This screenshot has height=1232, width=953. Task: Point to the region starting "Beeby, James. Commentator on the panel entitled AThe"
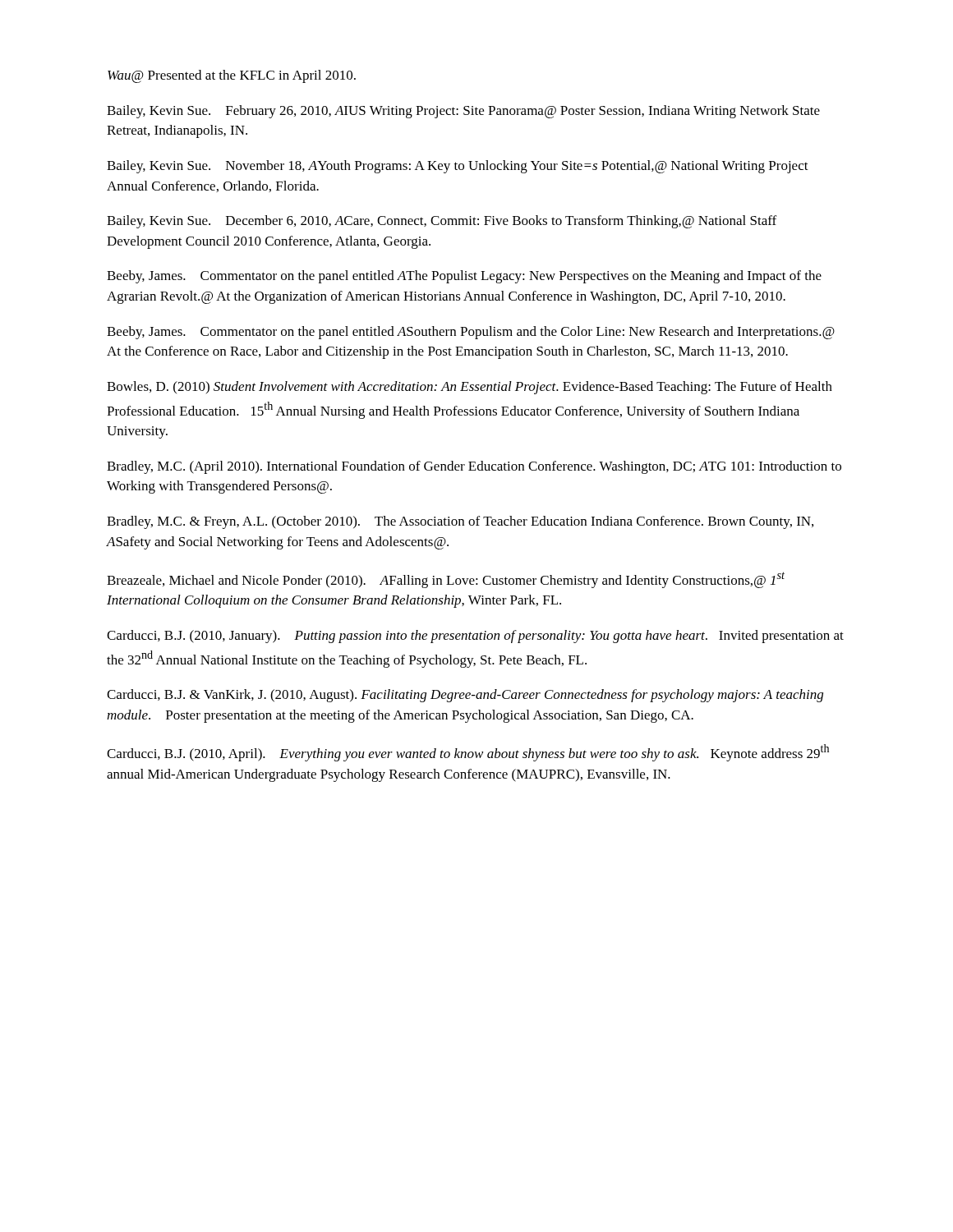coord(464,286)
